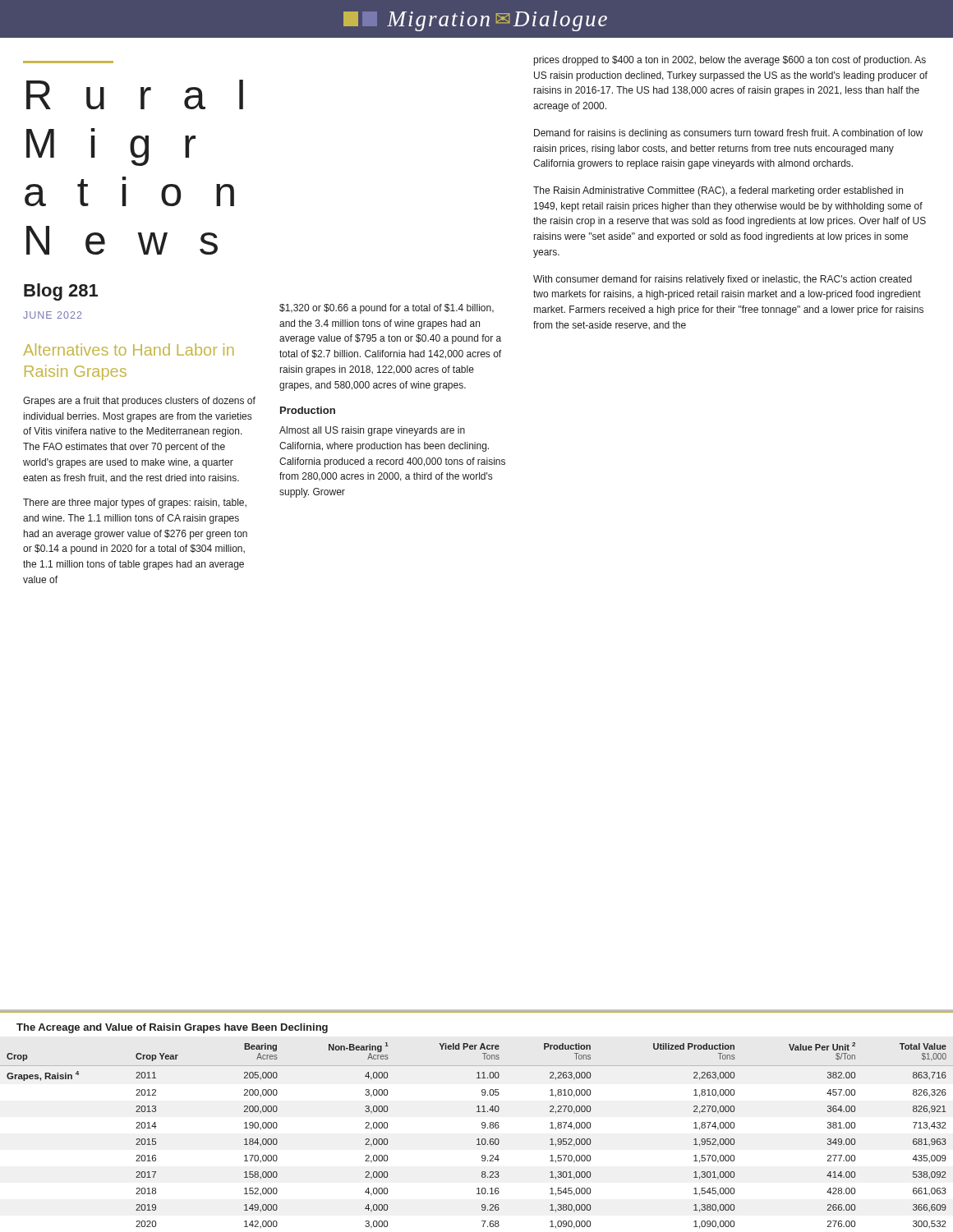
Task: Point to the text block starting "The Raisin Administrative"
Action: [730, 221]
